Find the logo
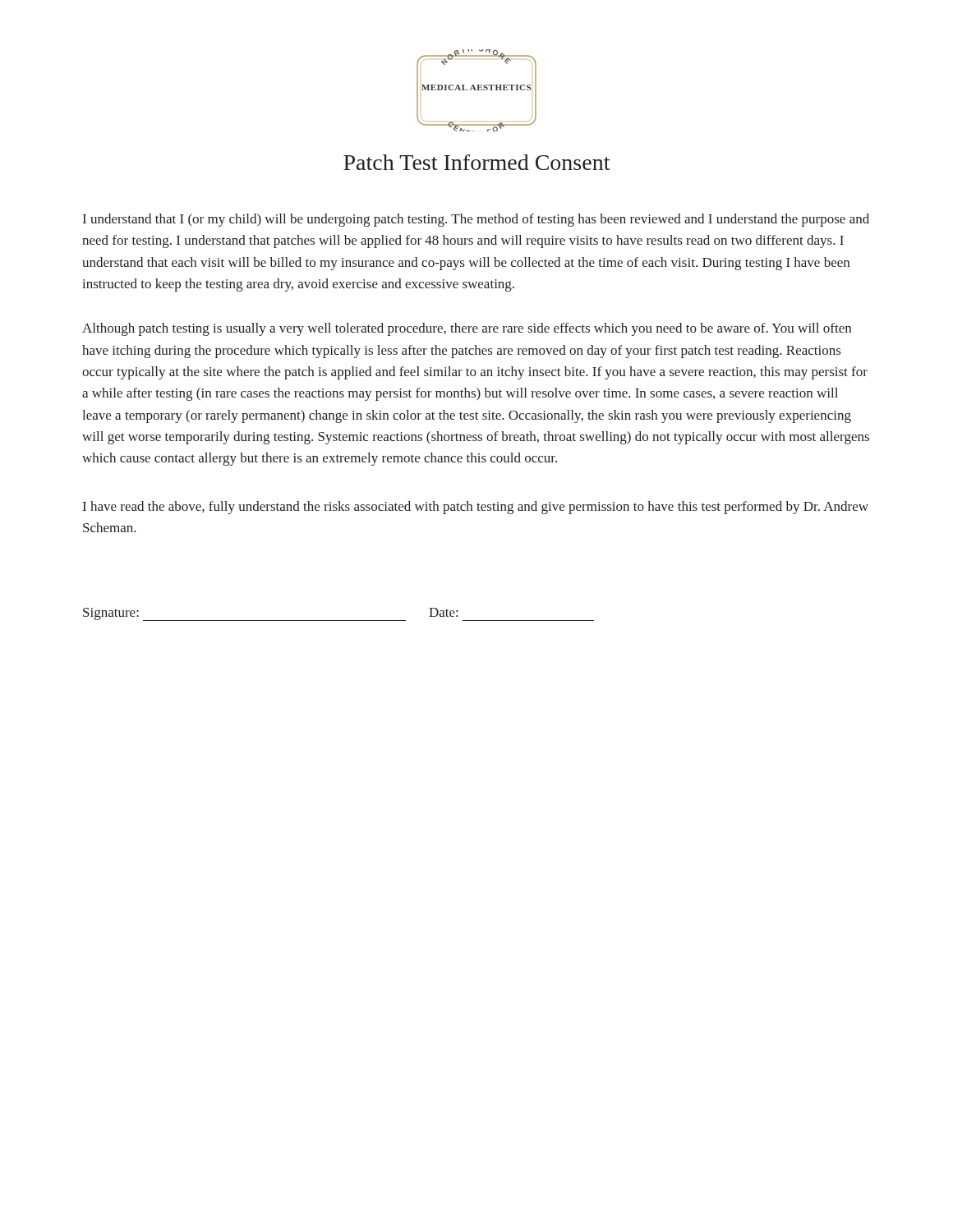 (x=476, y=92)
